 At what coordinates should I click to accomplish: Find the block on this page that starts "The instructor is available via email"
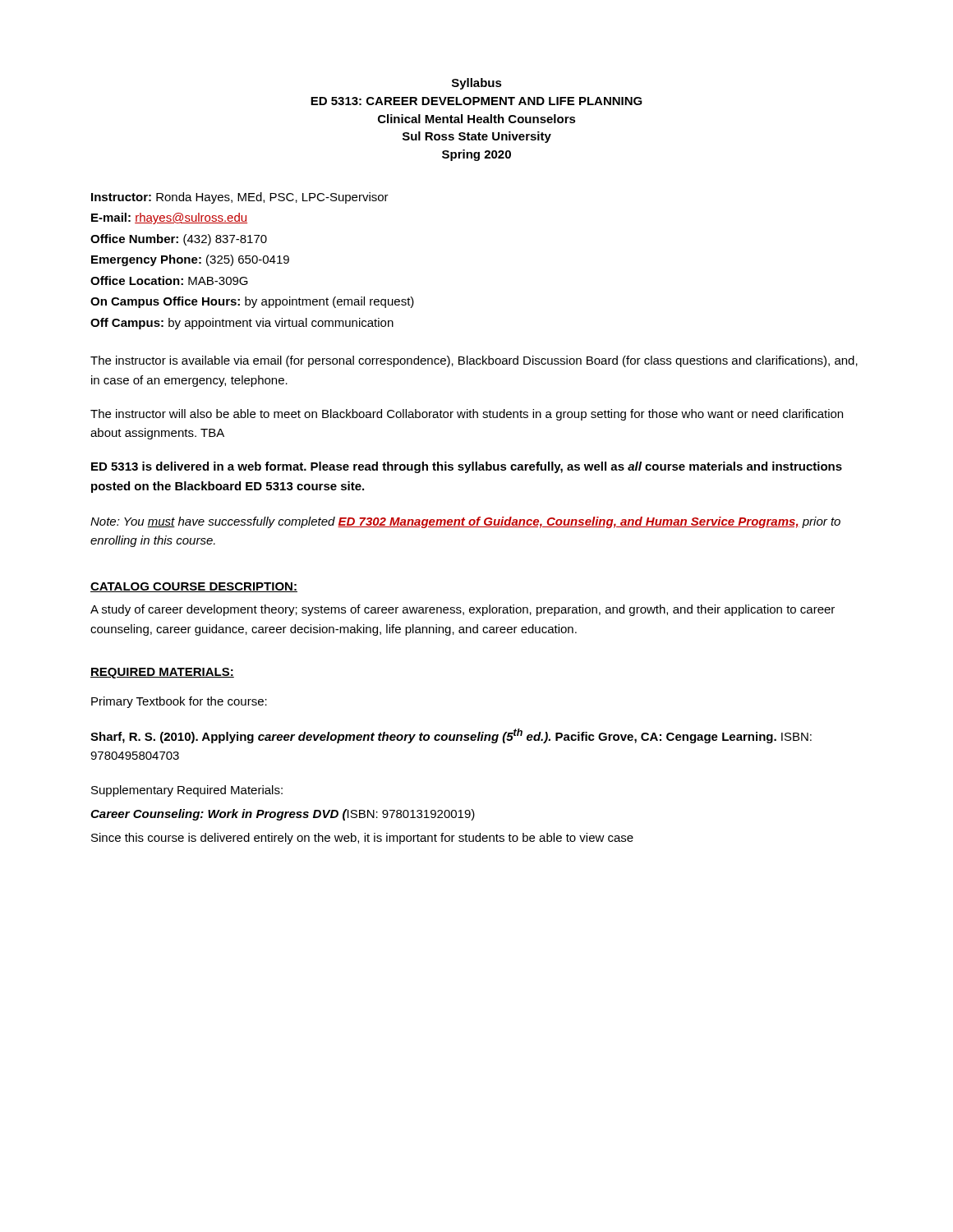point(474,370)
